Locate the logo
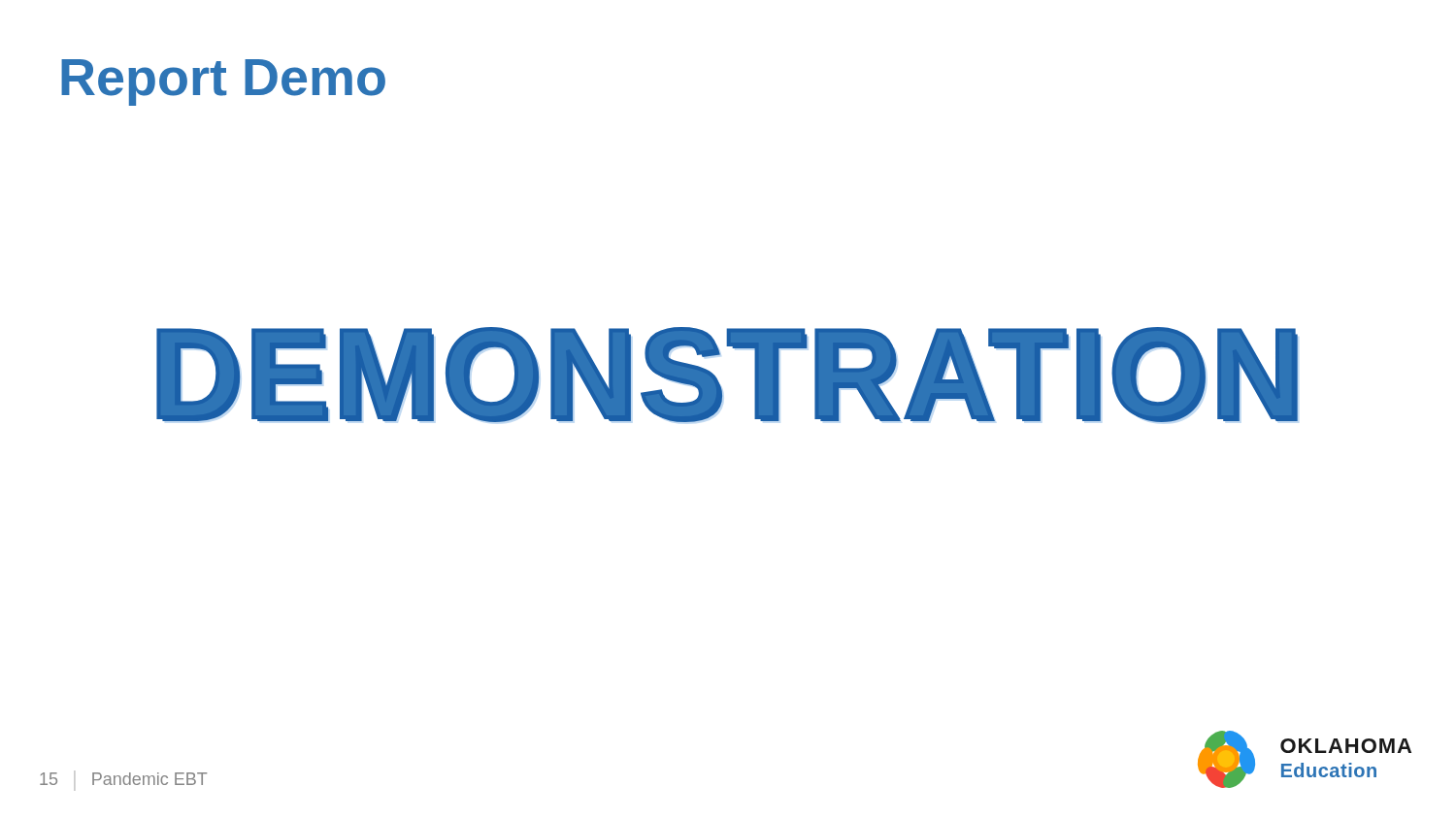This screenshot has width=1456, height=819. tap(1298, 758)
